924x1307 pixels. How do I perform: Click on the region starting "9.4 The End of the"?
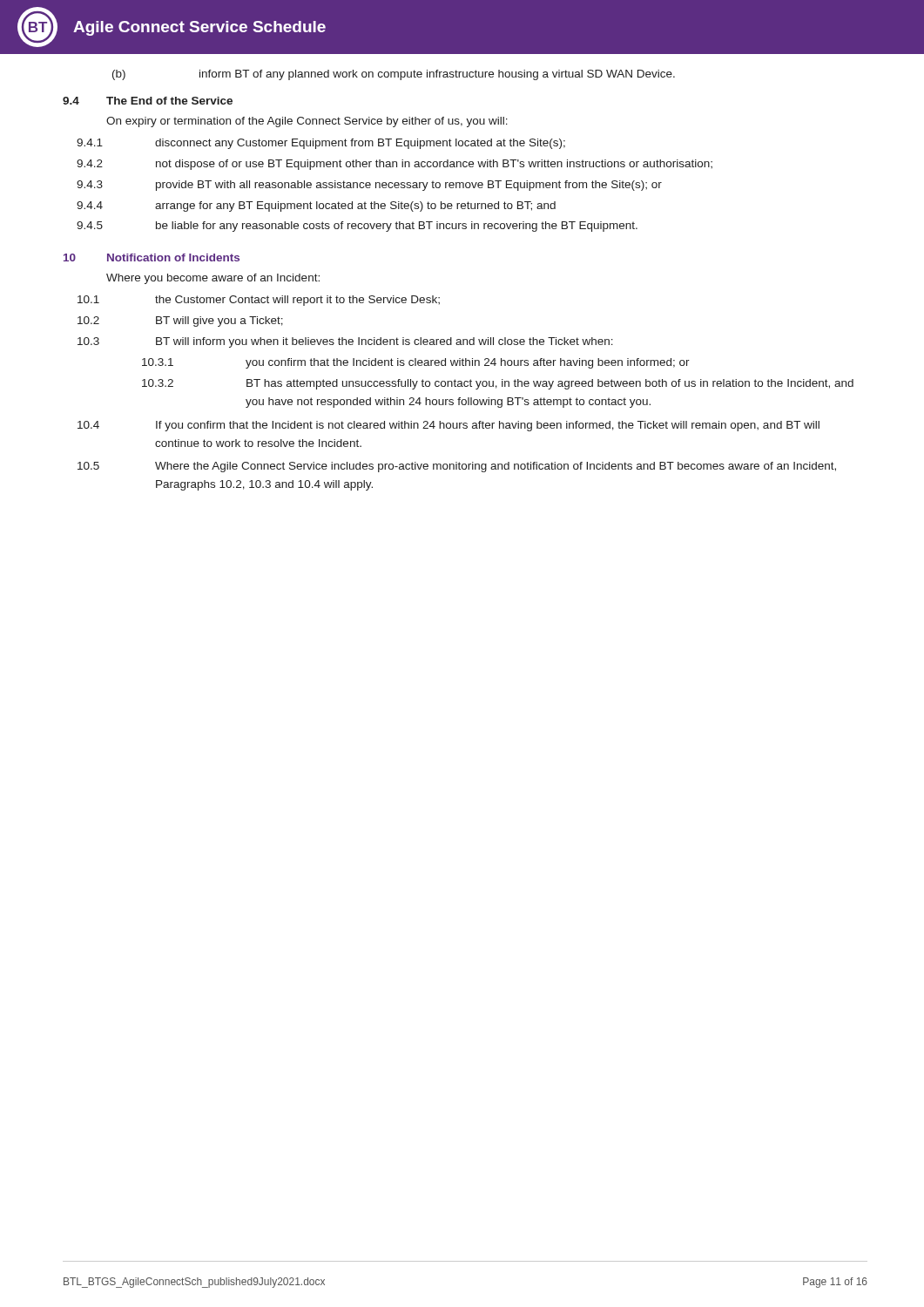point(148,101)
